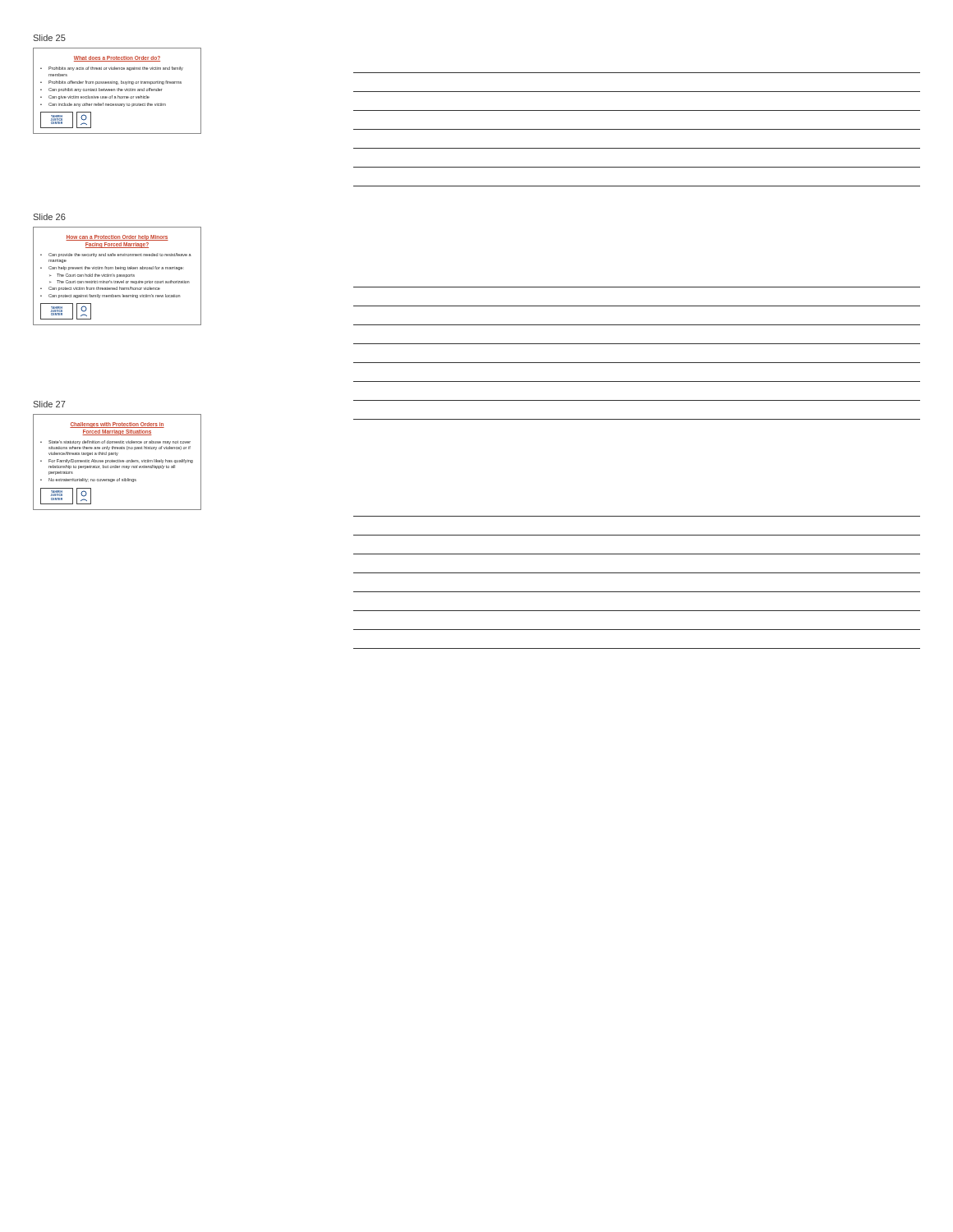953x1232 pixels.
Task: Point to the element starting "Slide 27"
Action: point(49,404)
